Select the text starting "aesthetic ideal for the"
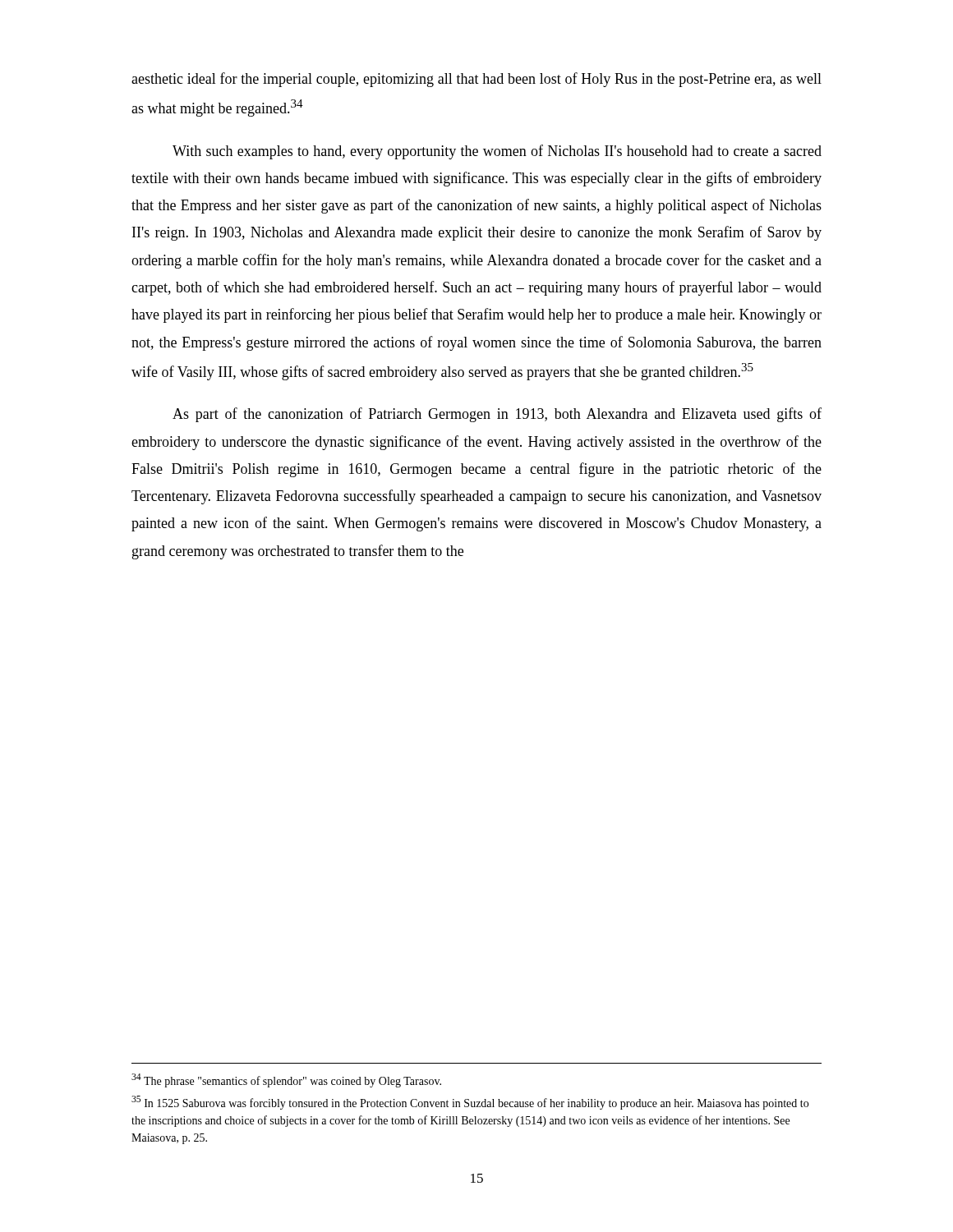 476,315
